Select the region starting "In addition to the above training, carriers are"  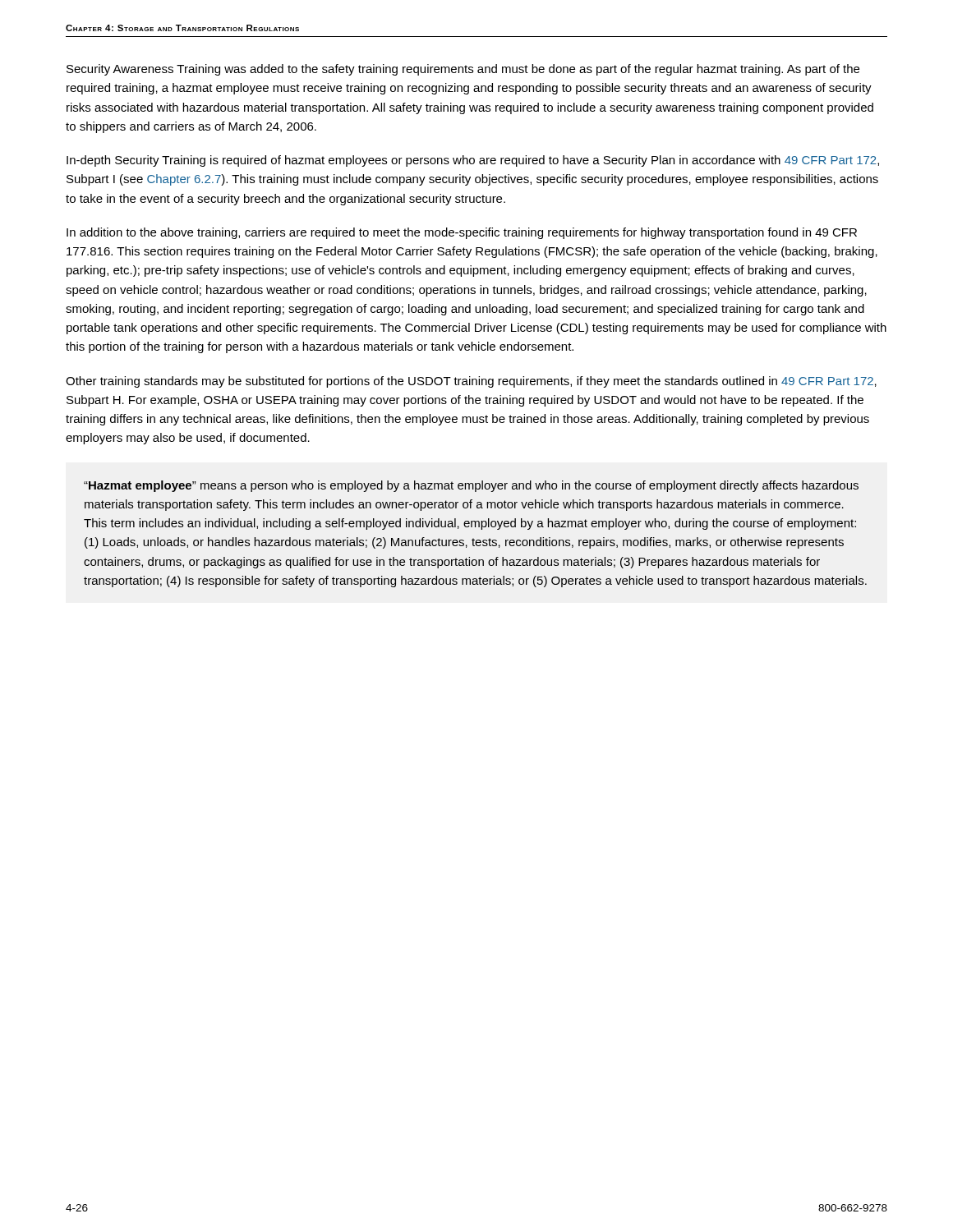tap(476, 289)
